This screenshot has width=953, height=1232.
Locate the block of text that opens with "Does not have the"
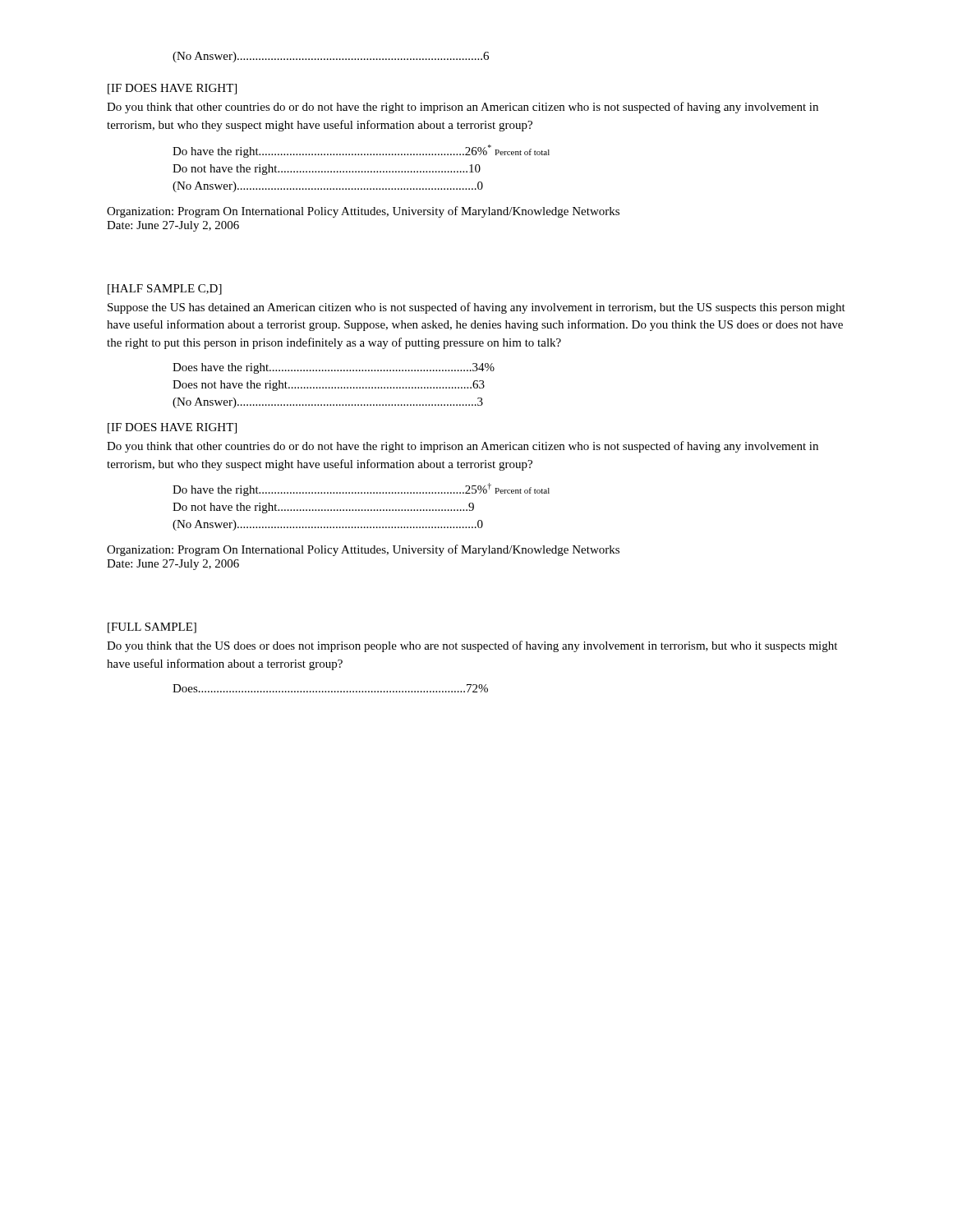[329, 384]
